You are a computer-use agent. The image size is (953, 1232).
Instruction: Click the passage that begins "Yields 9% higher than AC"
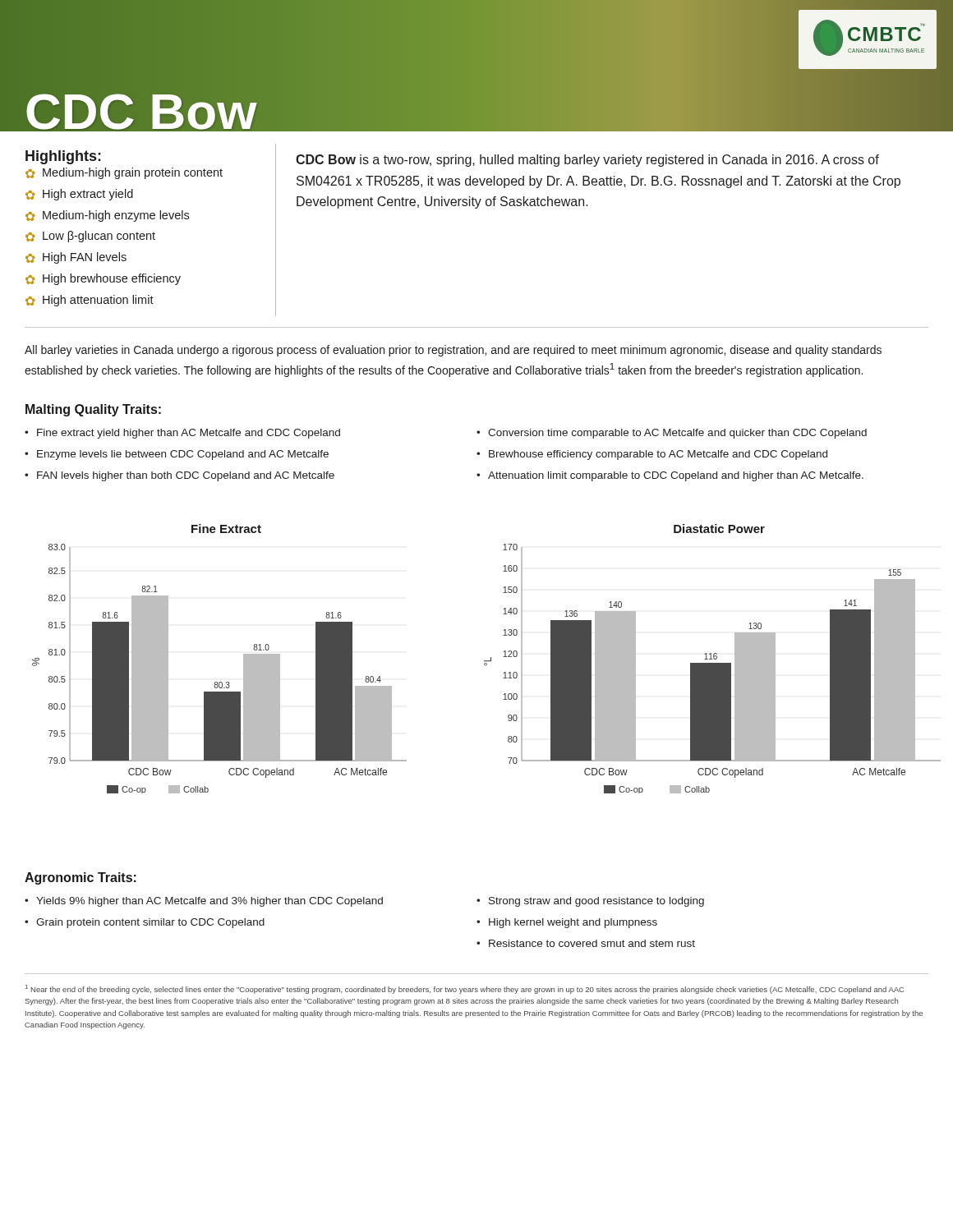click(210, 901)
